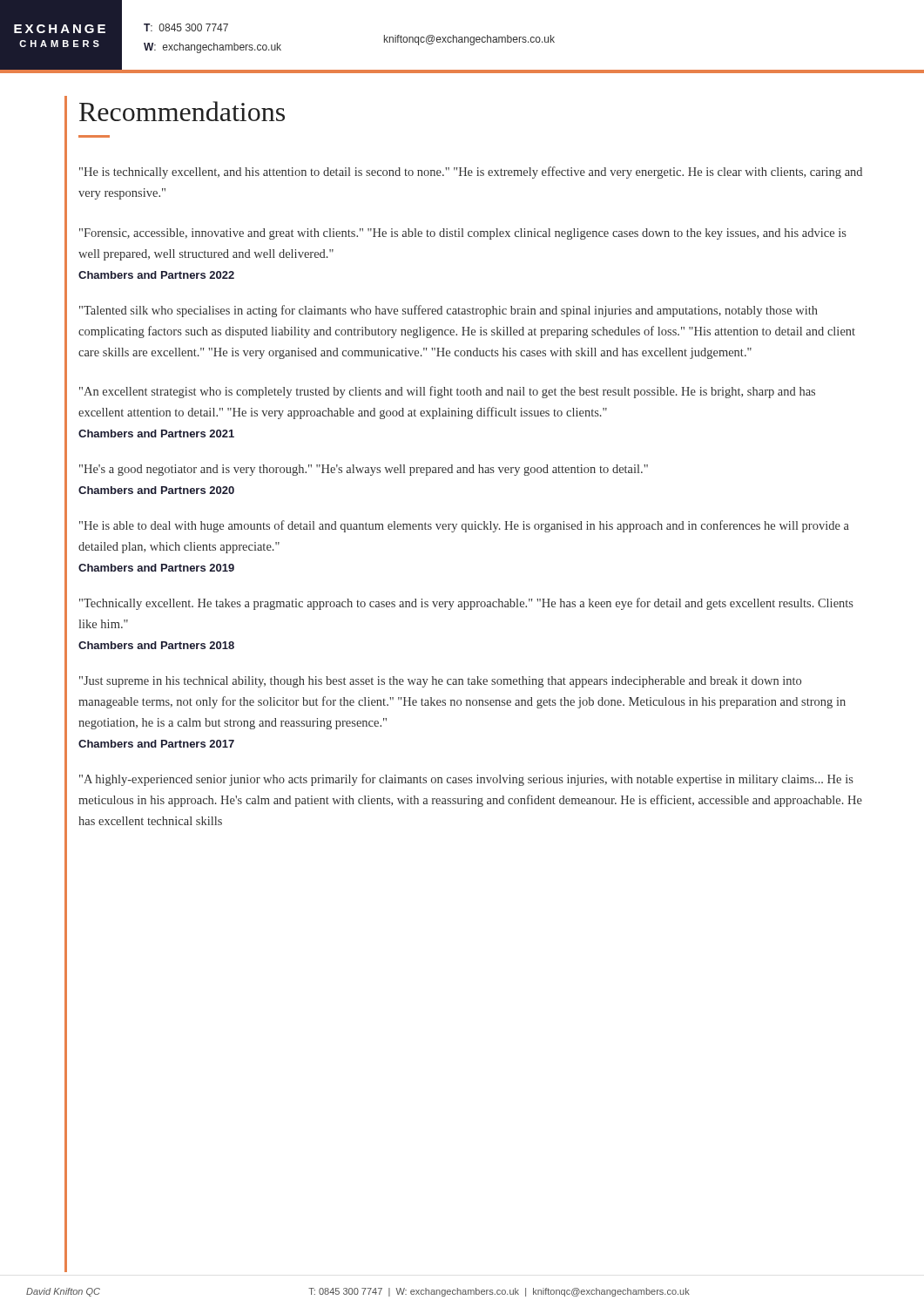Point to the region starting ""A highly-experienced senior junior who"

tap(471, 800)
